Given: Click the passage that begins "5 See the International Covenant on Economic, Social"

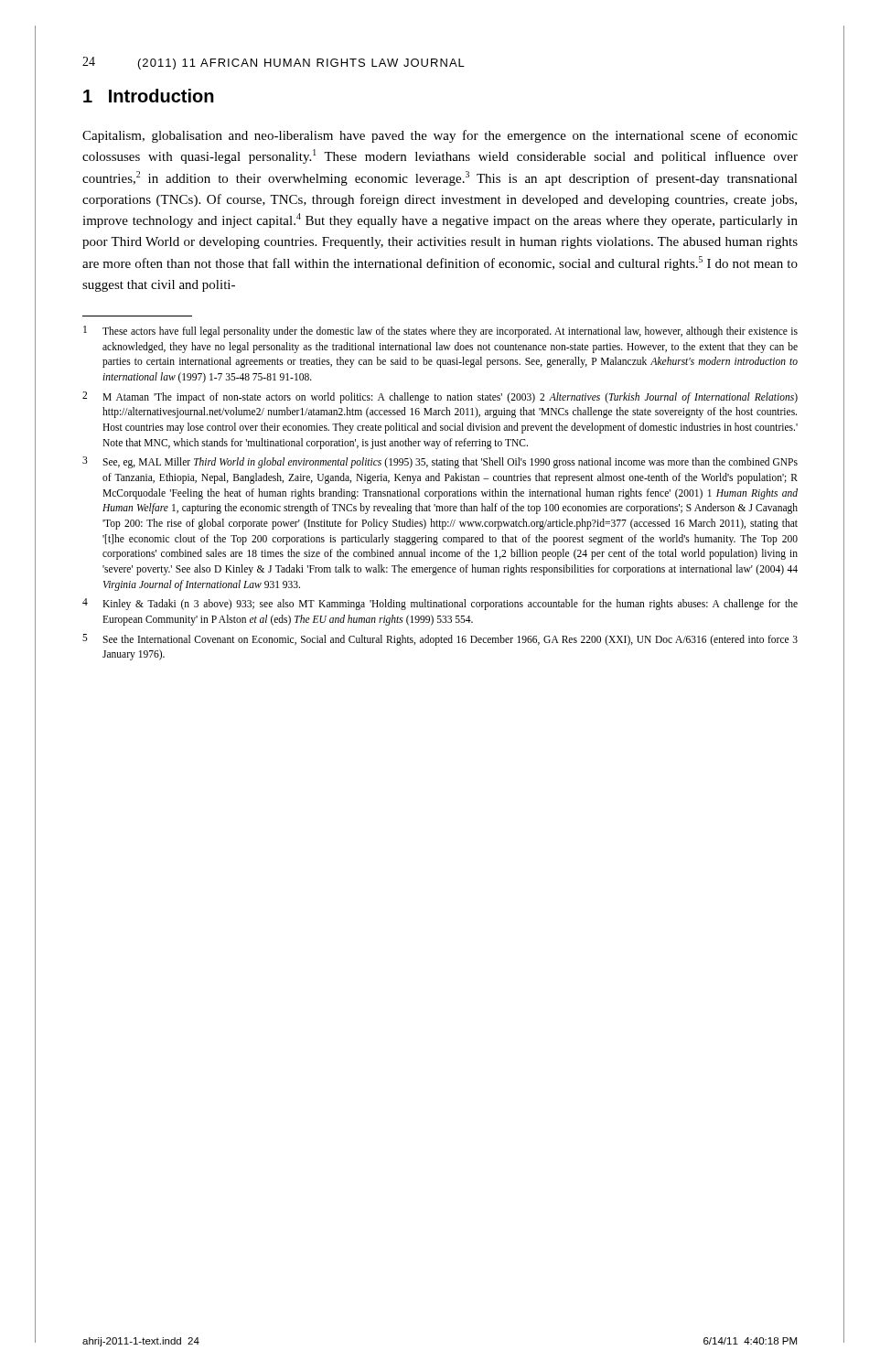Looking at the screenshot, I should tap(440, 647).
